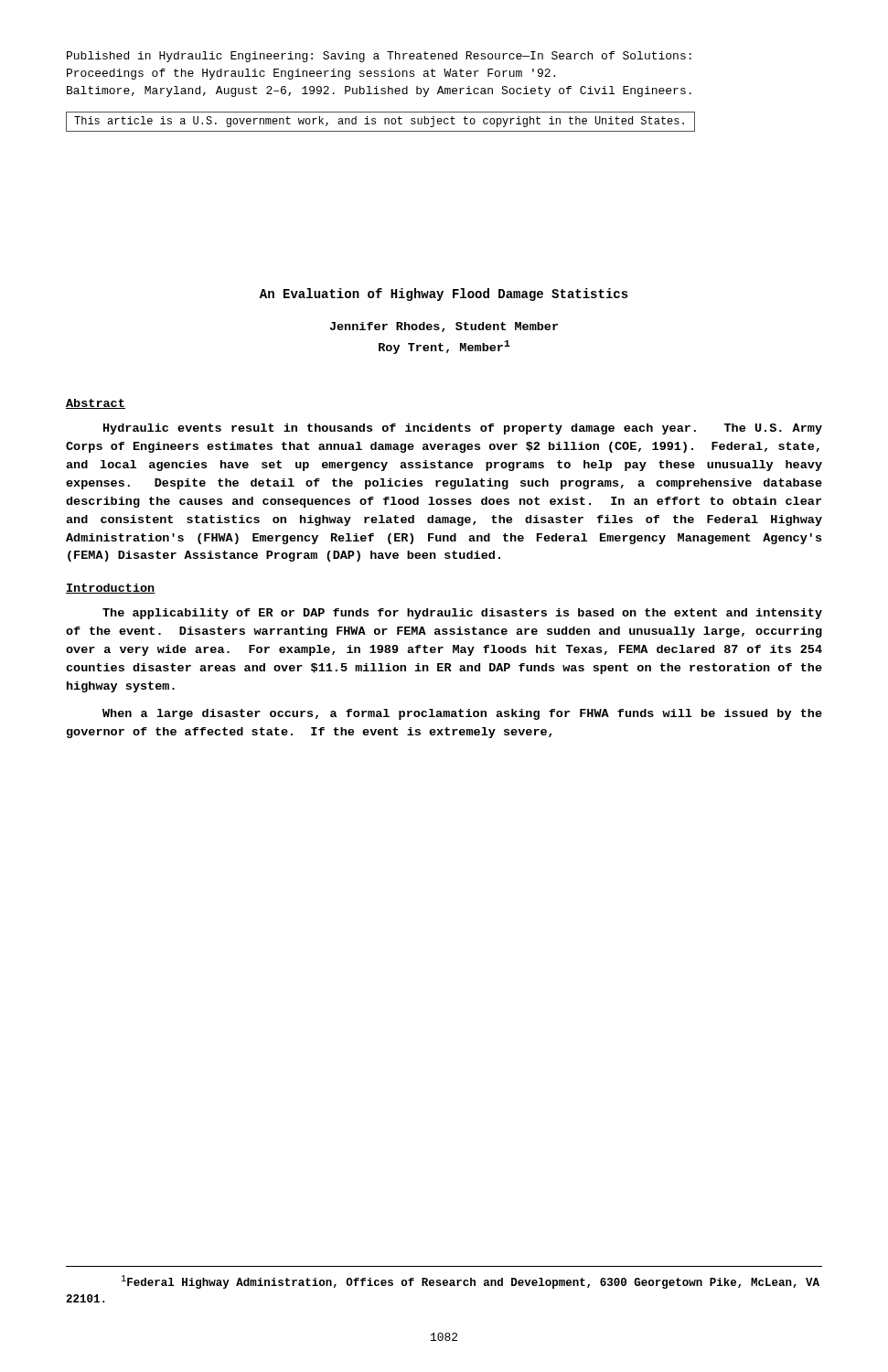Point to the block beginning "This article is a"

380,121
